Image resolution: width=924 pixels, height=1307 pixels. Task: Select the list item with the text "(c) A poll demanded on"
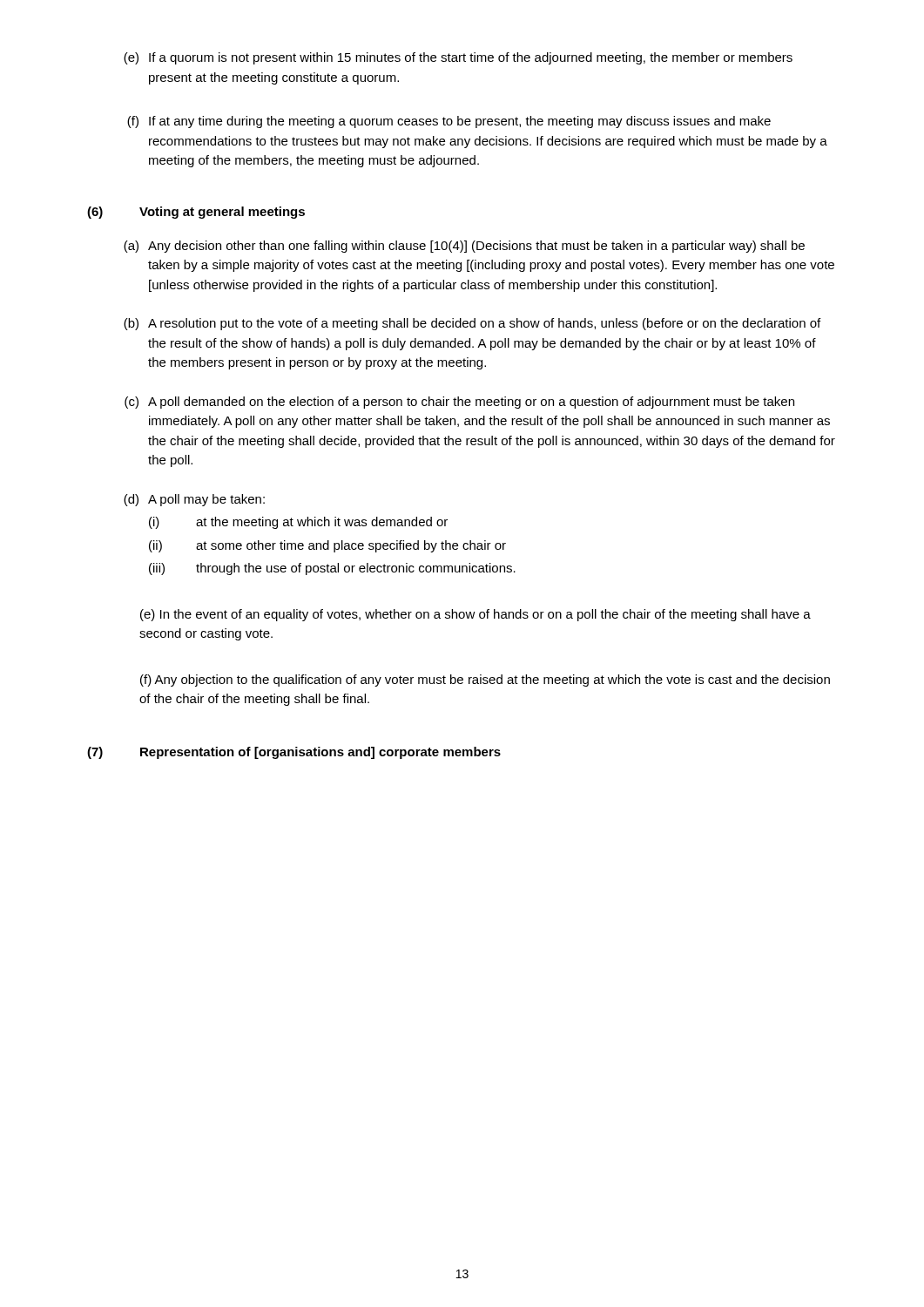tap(462, 431)
